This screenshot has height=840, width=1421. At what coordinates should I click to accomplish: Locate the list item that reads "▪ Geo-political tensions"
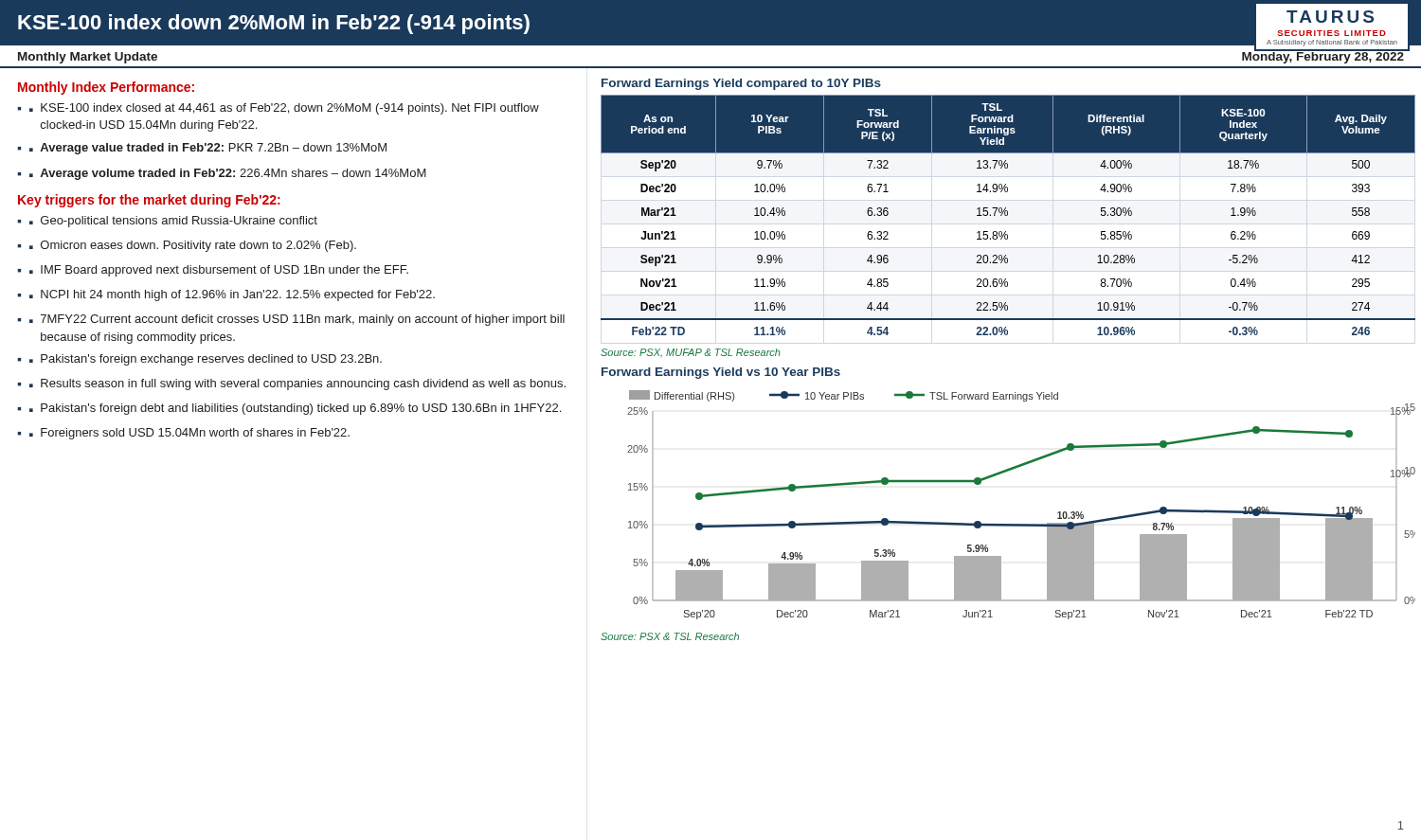point(173,222)
